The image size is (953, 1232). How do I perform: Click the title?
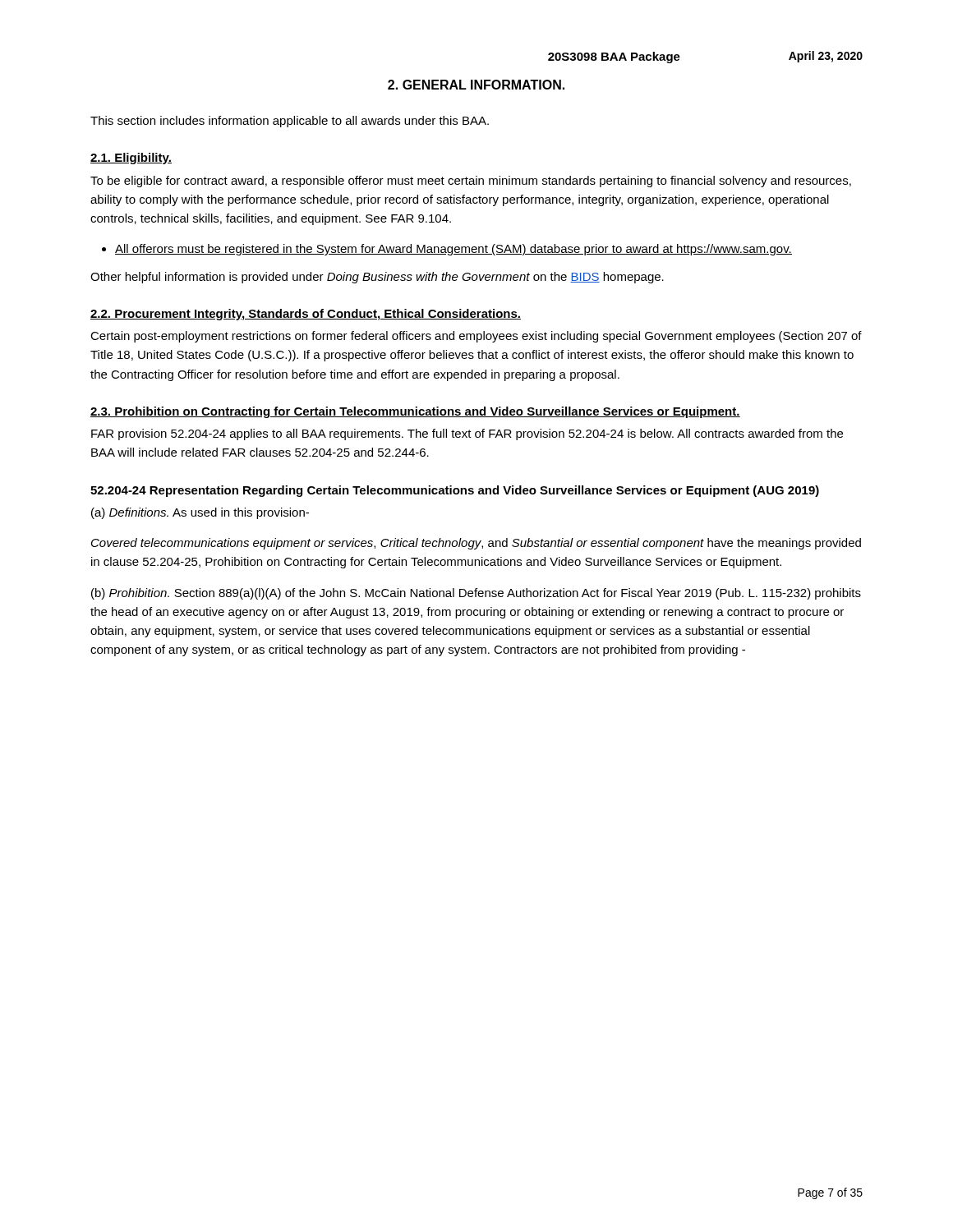[x=476, y=85]
